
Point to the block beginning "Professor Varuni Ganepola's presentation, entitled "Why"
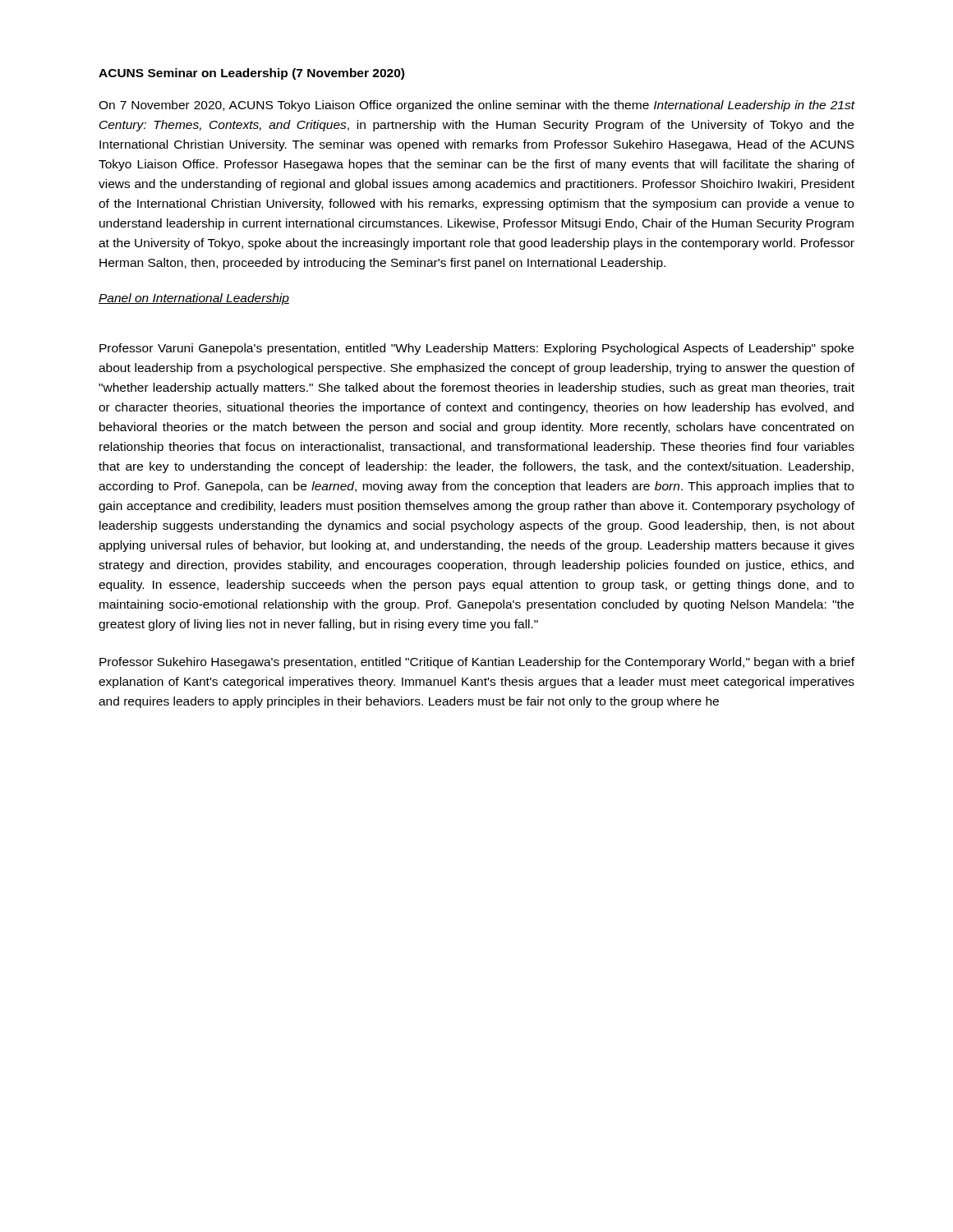476,486
